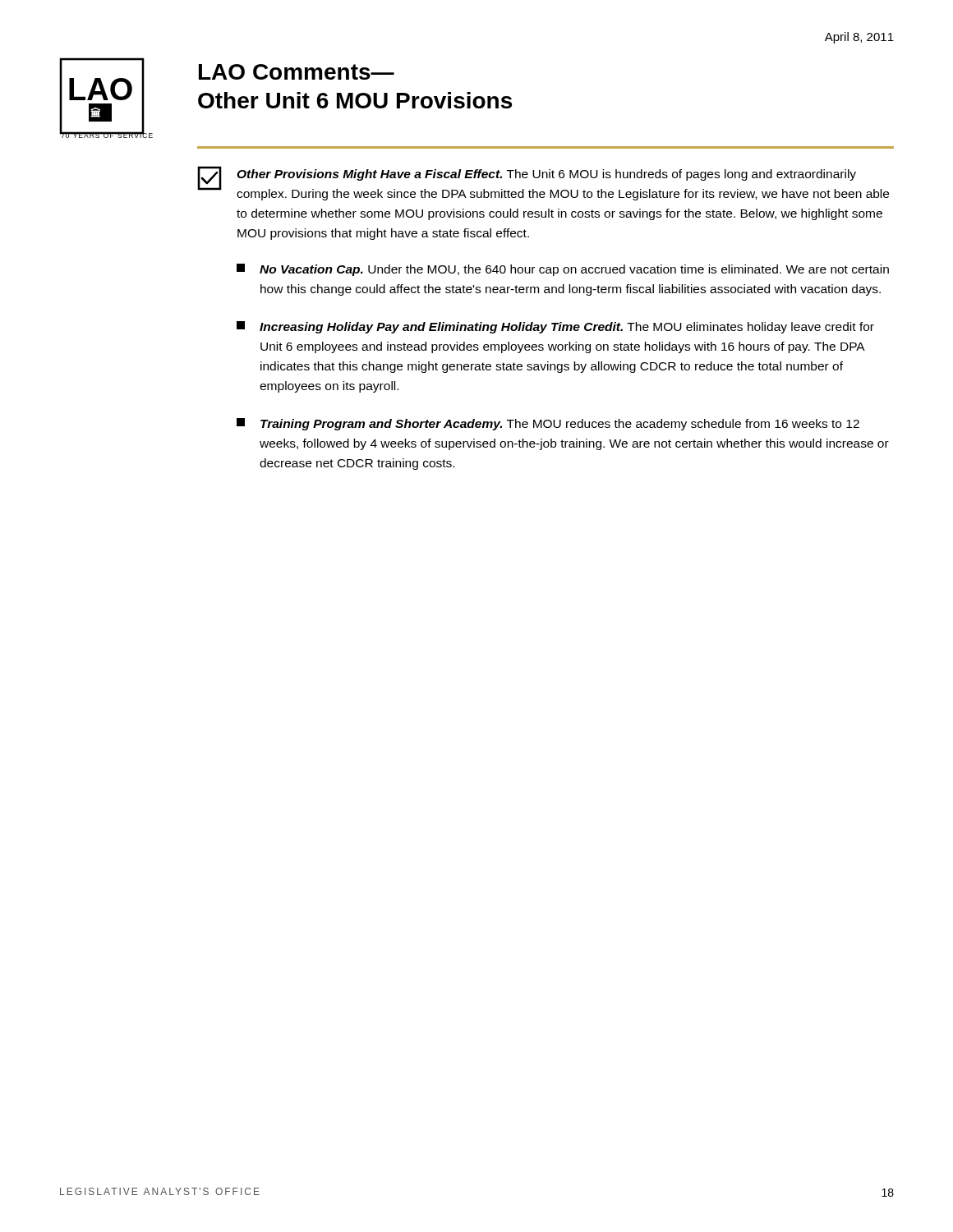
Task: Locate the logo
Action: point(125,99)
